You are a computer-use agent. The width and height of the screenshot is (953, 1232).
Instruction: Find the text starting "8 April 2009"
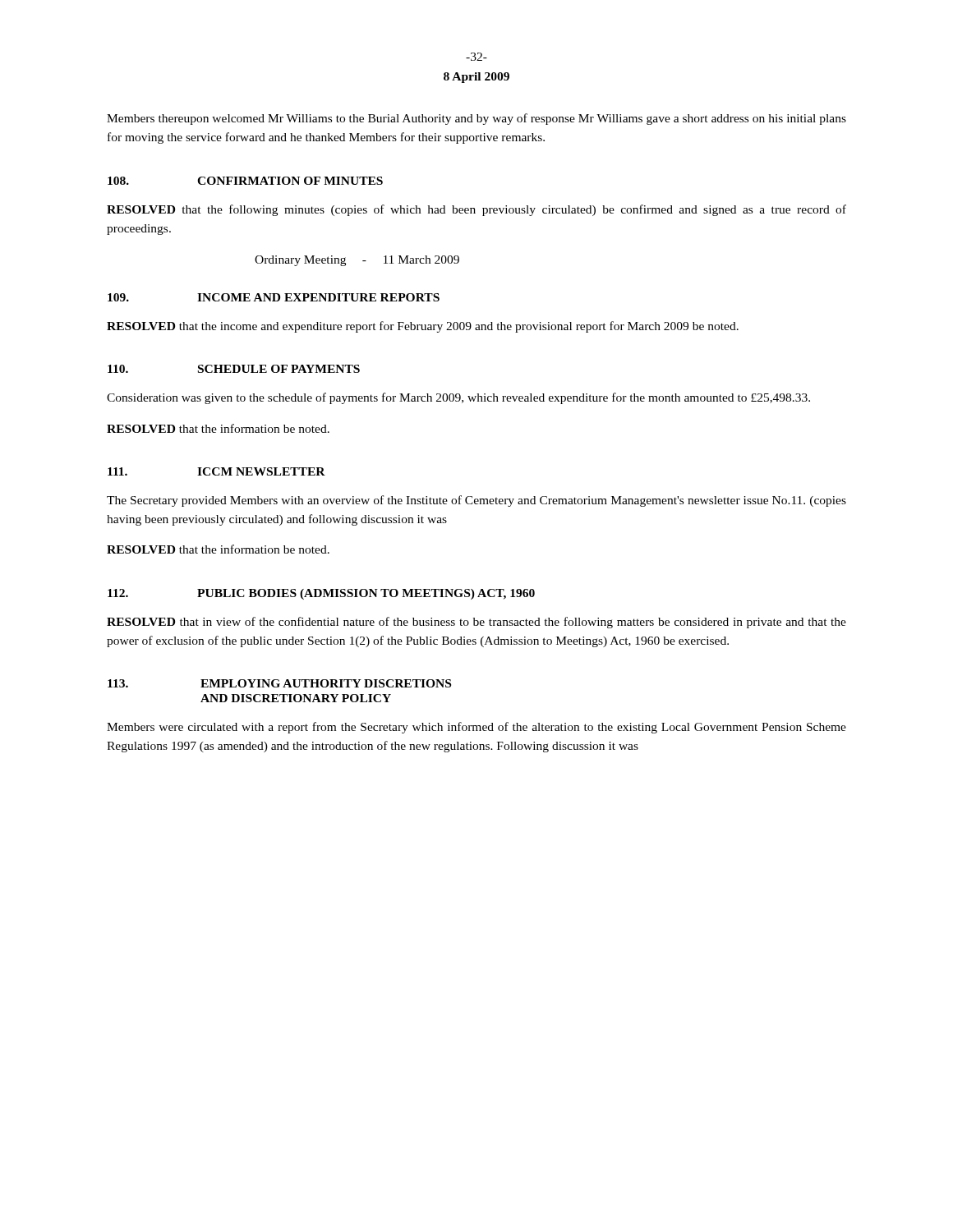476,76
